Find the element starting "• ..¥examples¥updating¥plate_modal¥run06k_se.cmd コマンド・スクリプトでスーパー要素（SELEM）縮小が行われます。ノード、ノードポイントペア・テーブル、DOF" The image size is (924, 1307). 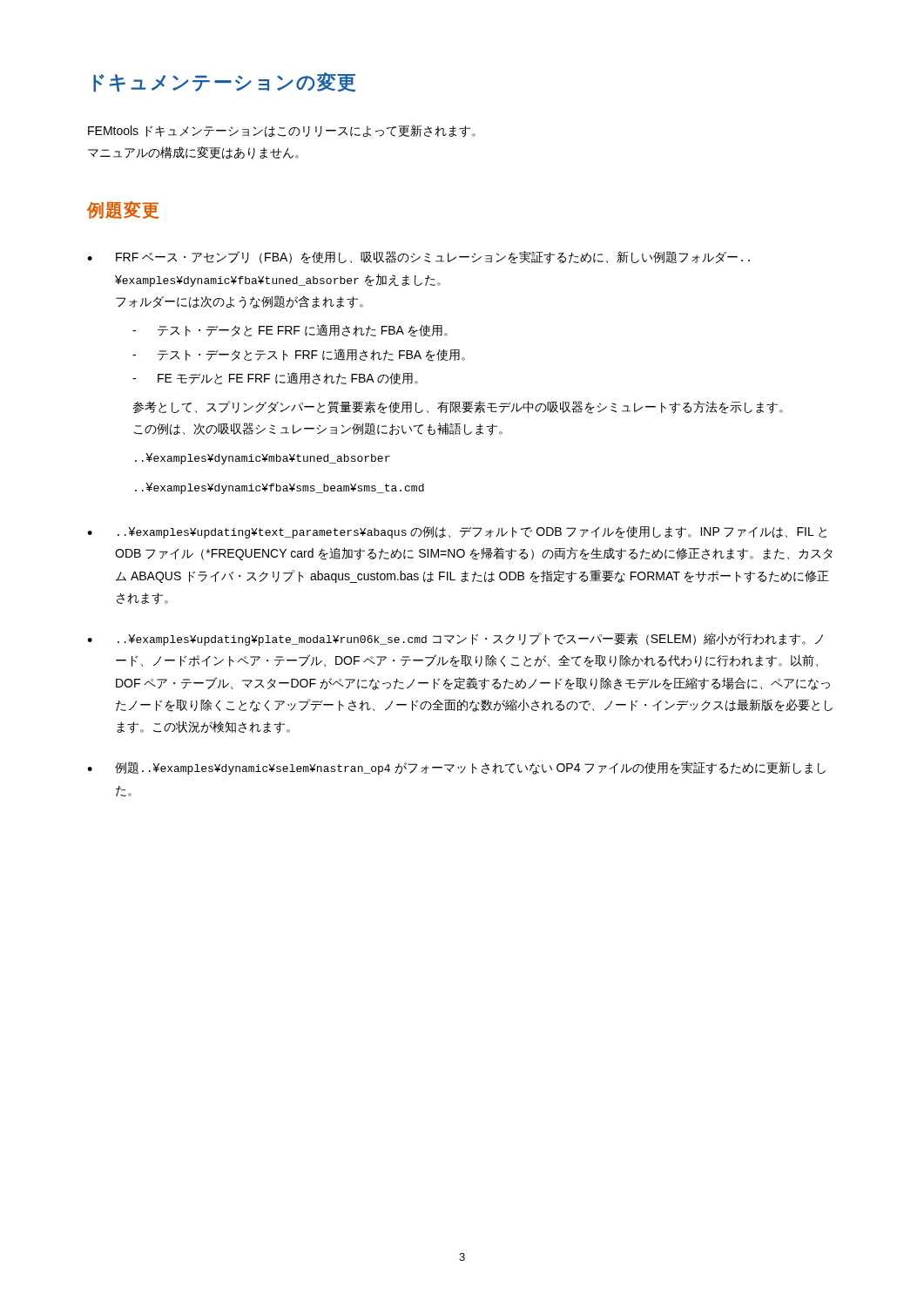tap(462, 683)
